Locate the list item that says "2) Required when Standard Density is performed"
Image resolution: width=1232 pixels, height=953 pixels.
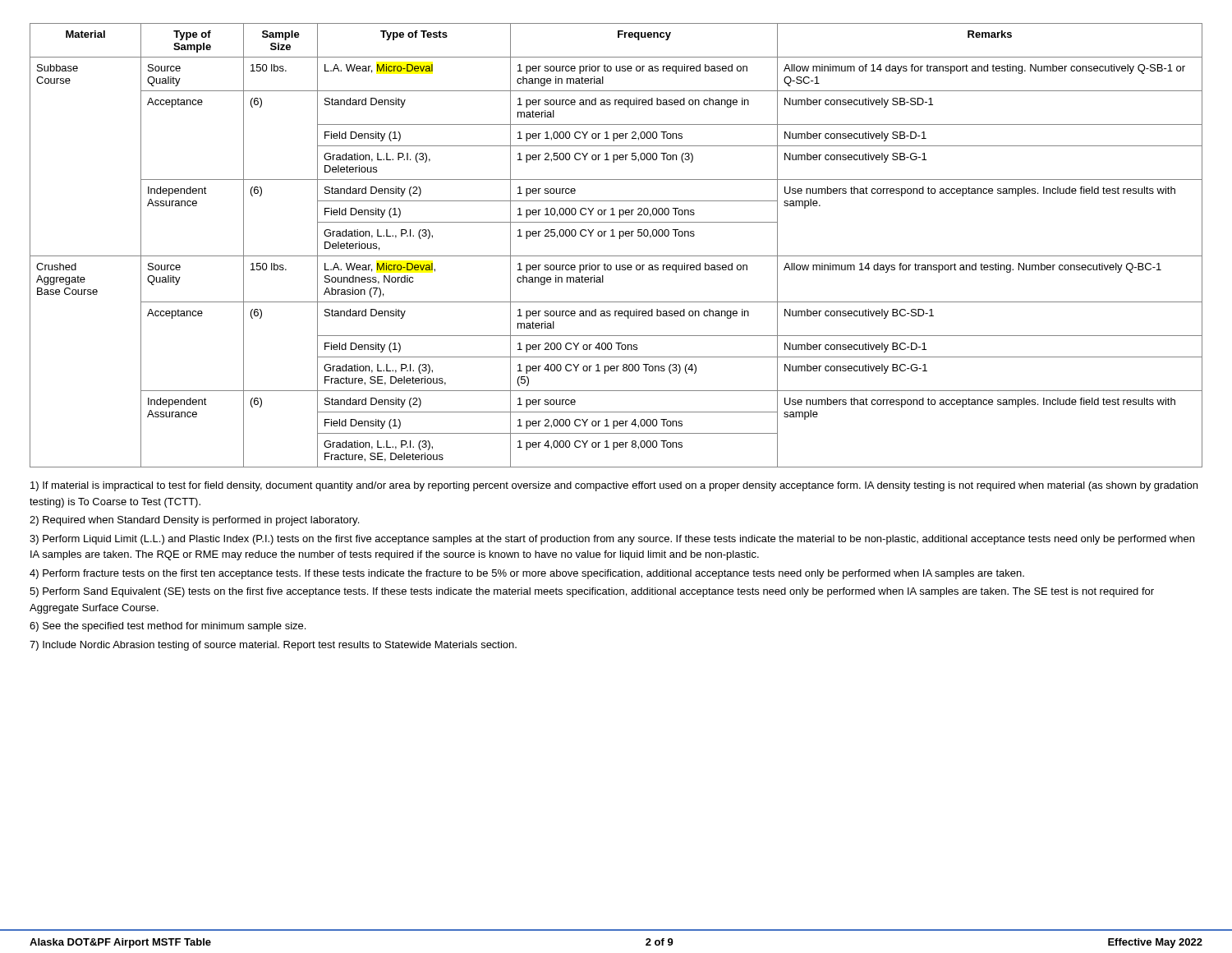[x=195, y=520]
